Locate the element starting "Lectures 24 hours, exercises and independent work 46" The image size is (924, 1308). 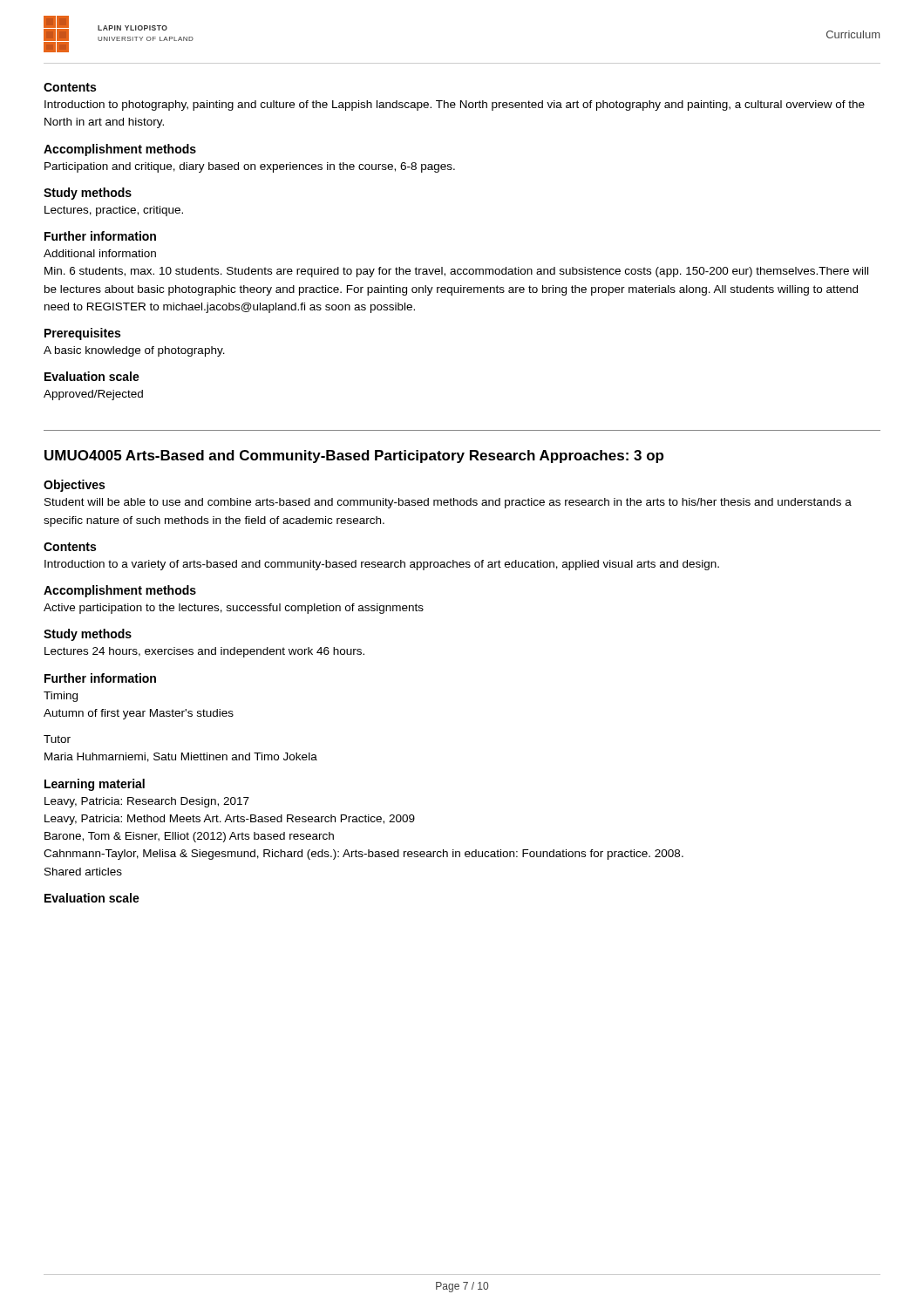point(205,651)
